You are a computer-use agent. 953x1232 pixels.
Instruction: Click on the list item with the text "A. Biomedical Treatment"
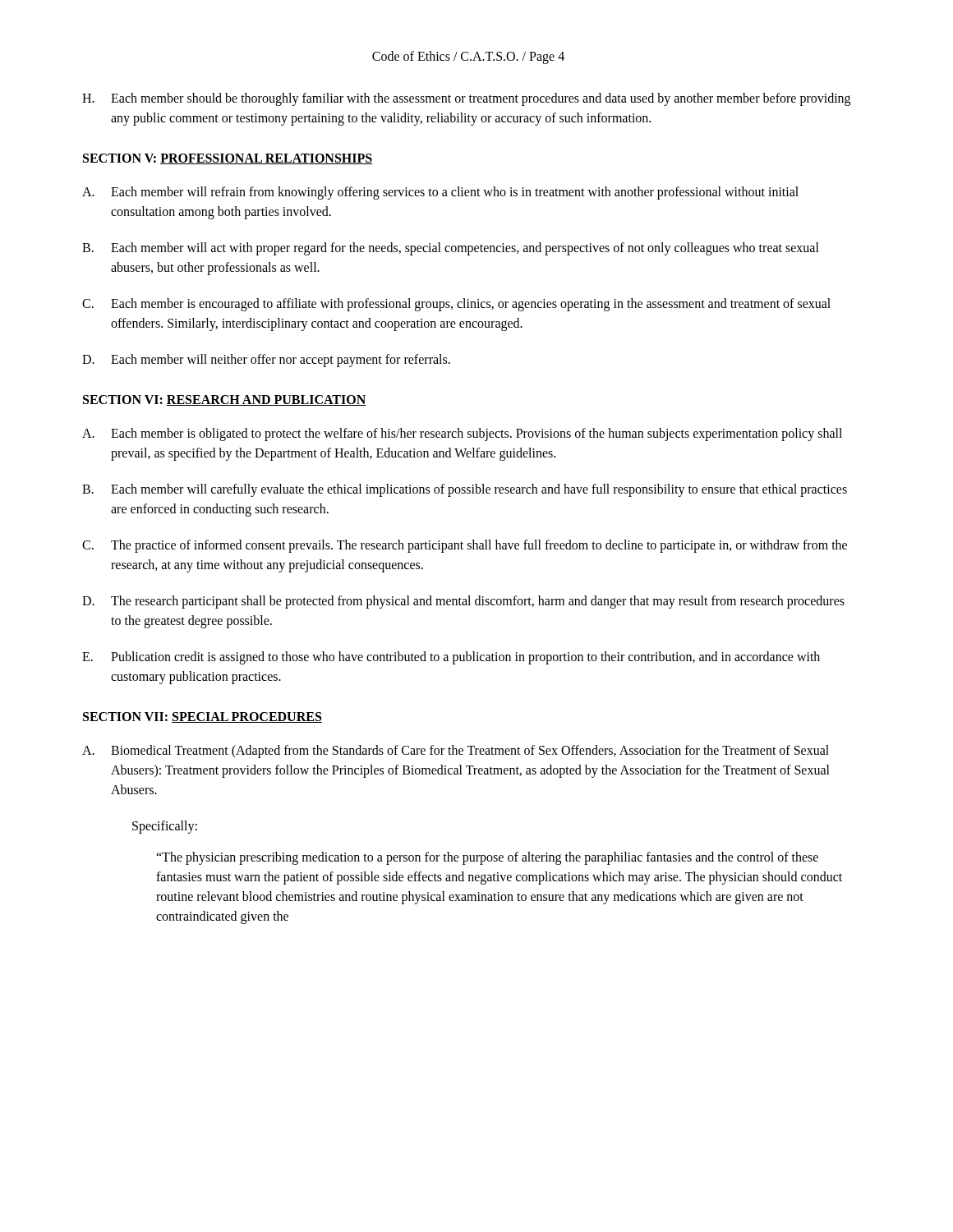(x=468, y=770)
